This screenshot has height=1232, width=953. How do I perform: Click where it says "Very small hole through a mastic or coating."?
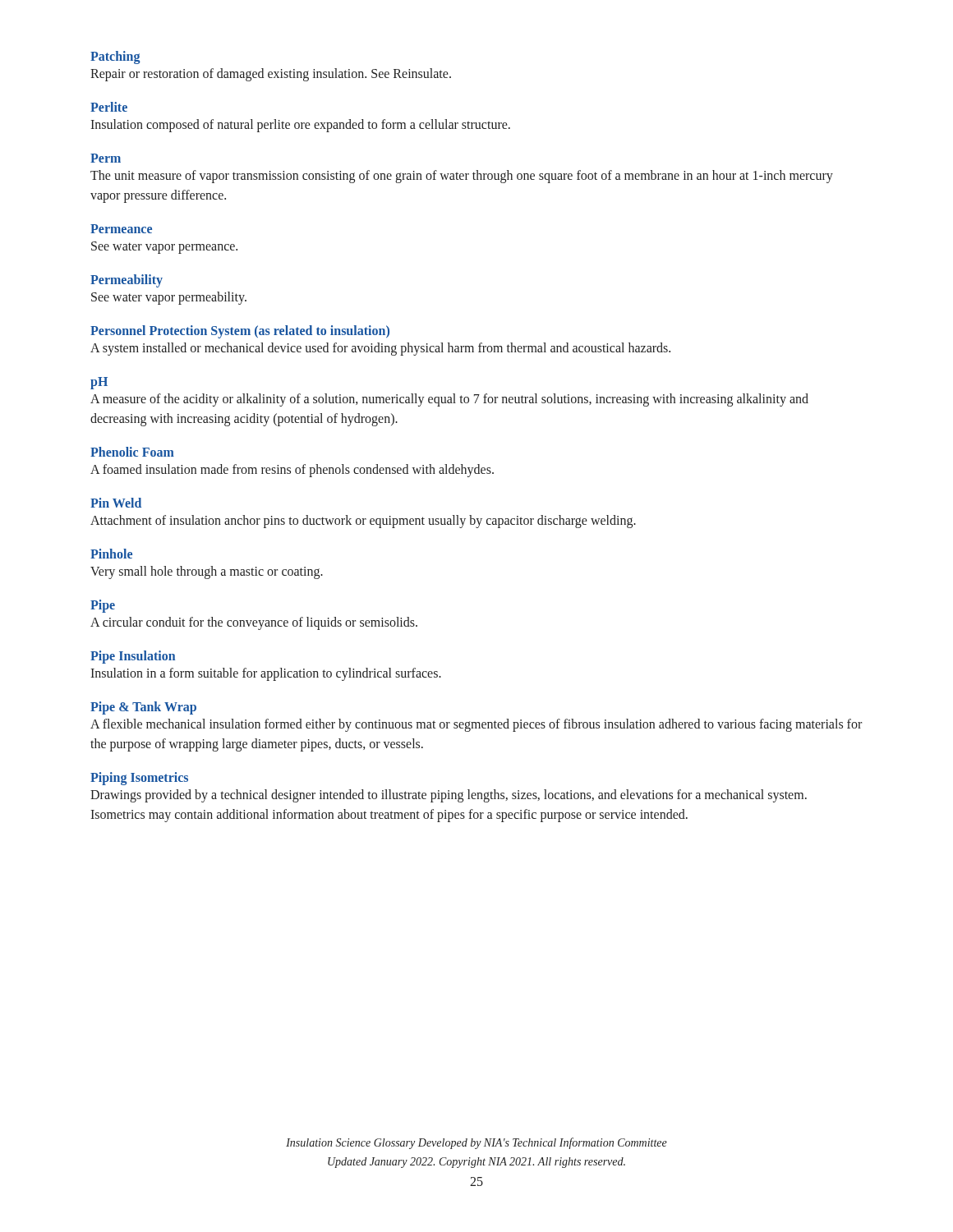tap(207, 571)
